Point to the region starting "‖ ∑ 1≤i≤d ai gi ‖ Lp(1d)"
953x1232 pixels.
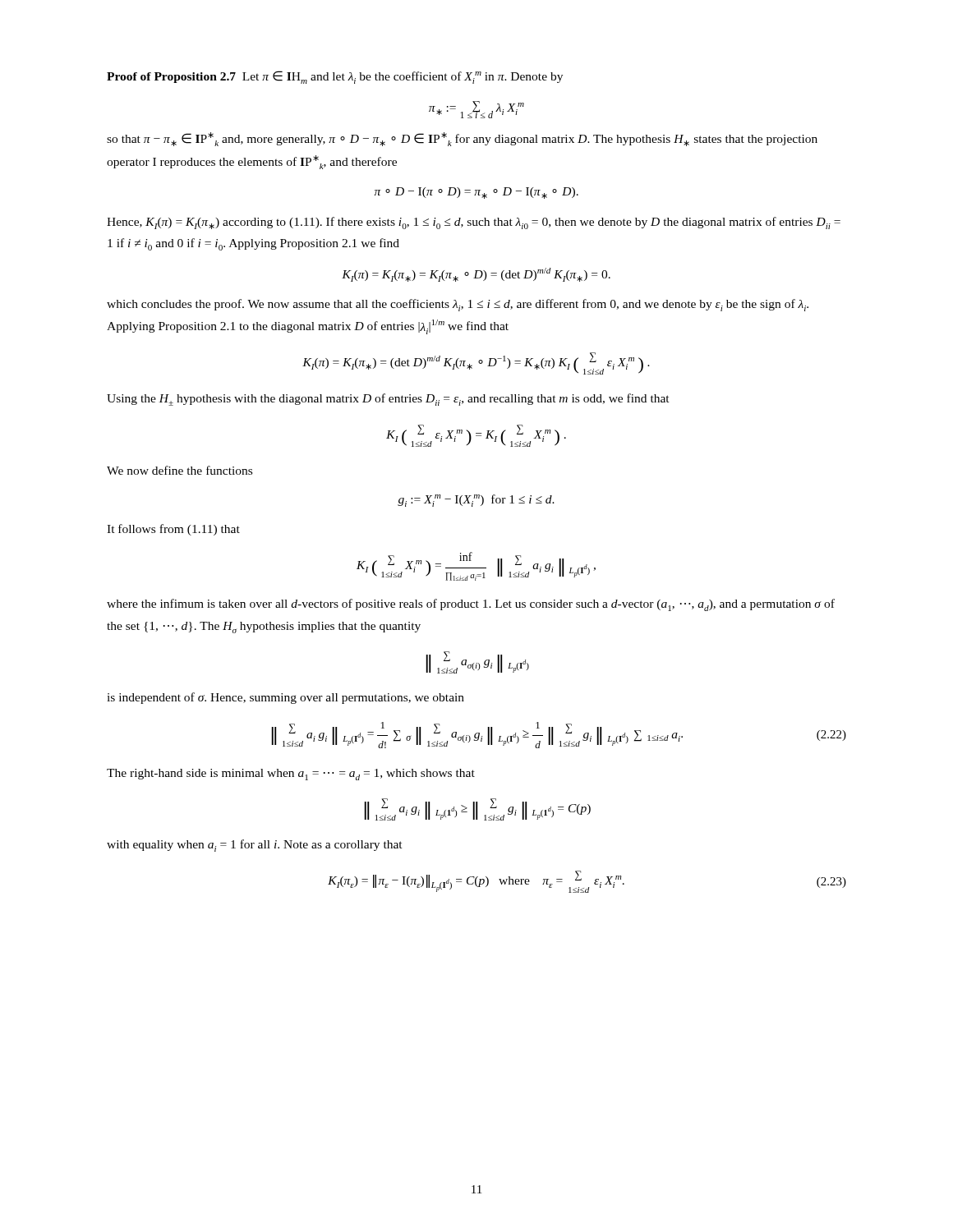tap(476, 810)
